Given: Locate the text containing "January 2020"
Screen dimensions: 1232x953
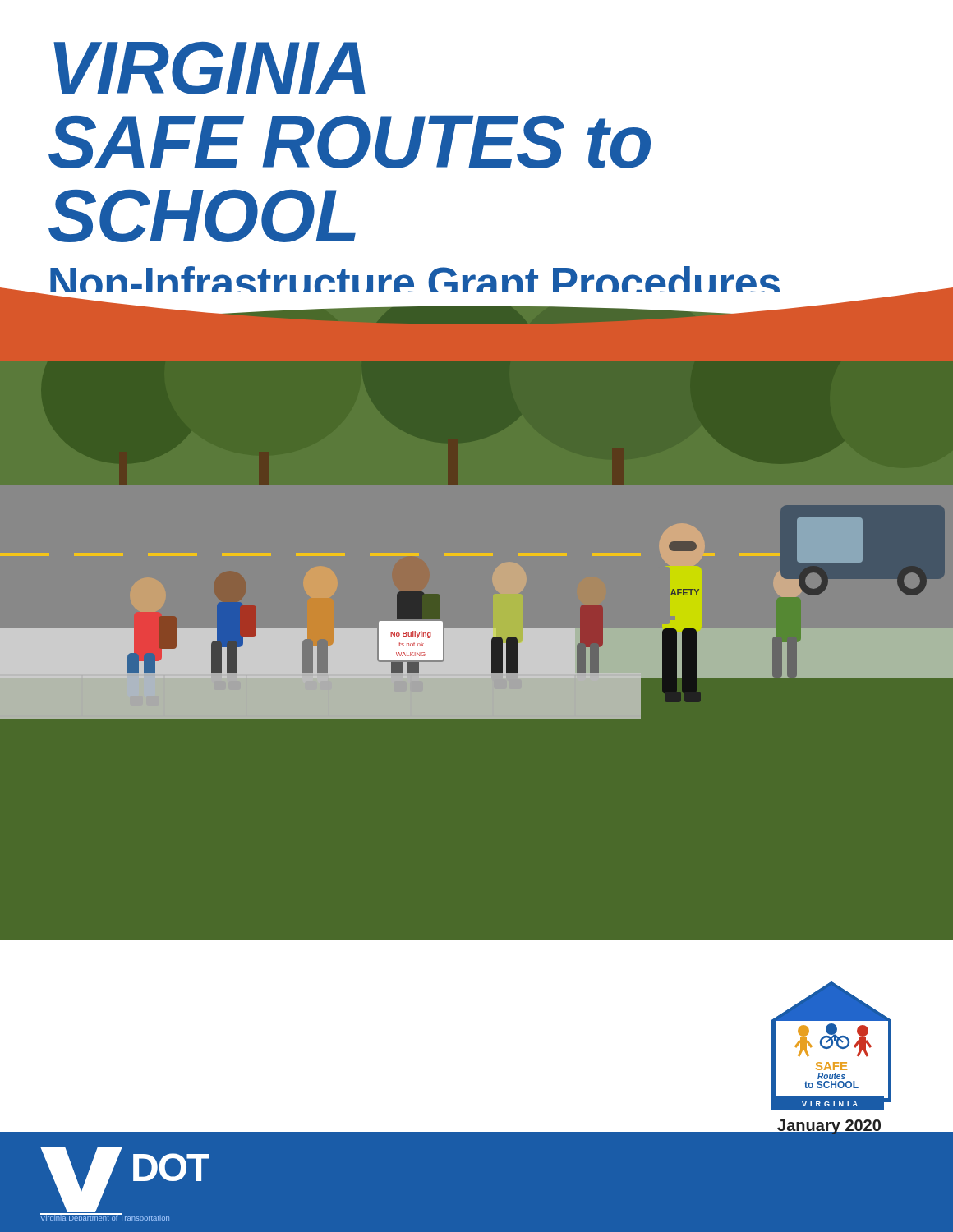Looking at the screenshot, I should click(829, 1125).
